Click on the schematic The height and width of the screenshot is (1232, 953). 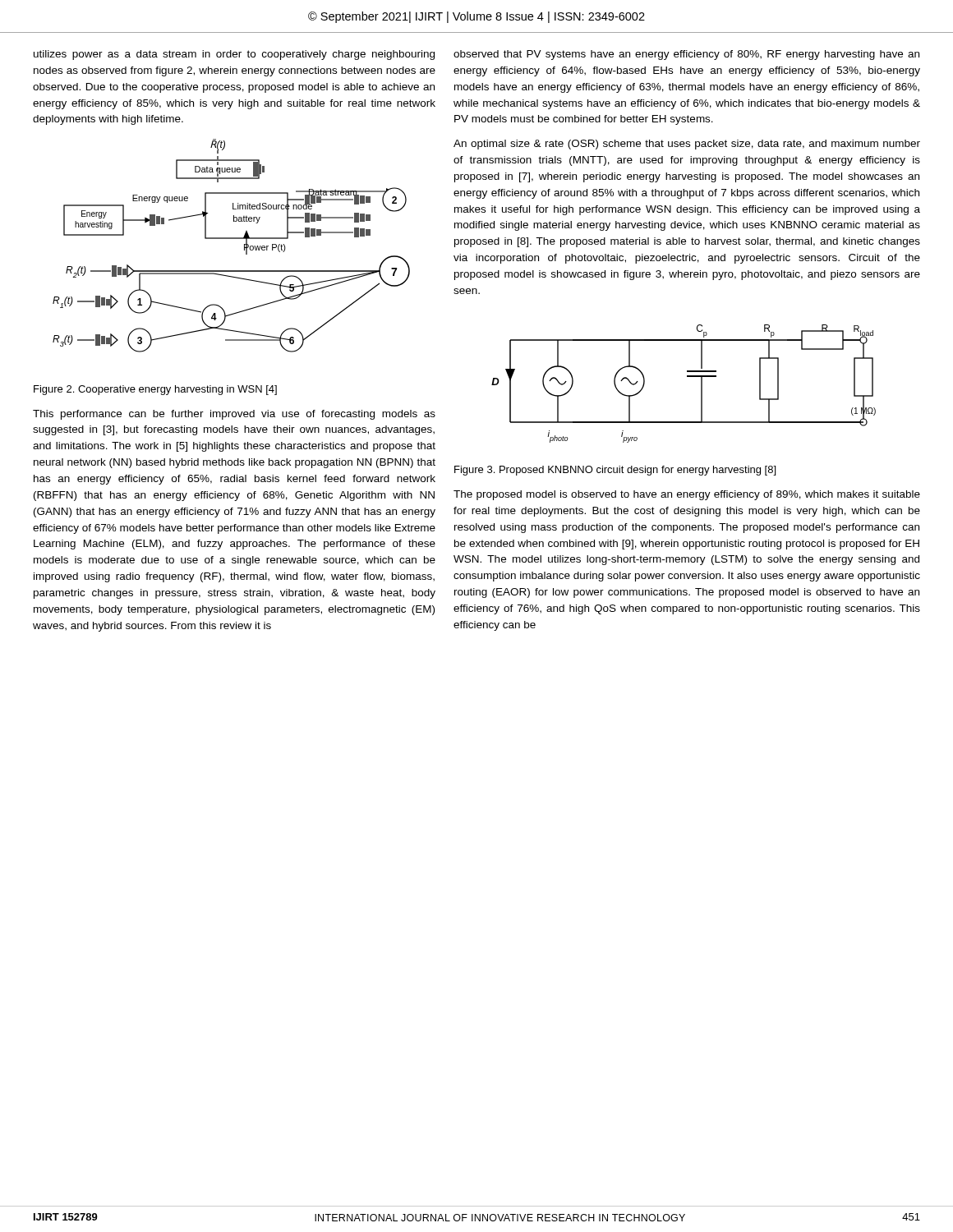tap(234, 257)
